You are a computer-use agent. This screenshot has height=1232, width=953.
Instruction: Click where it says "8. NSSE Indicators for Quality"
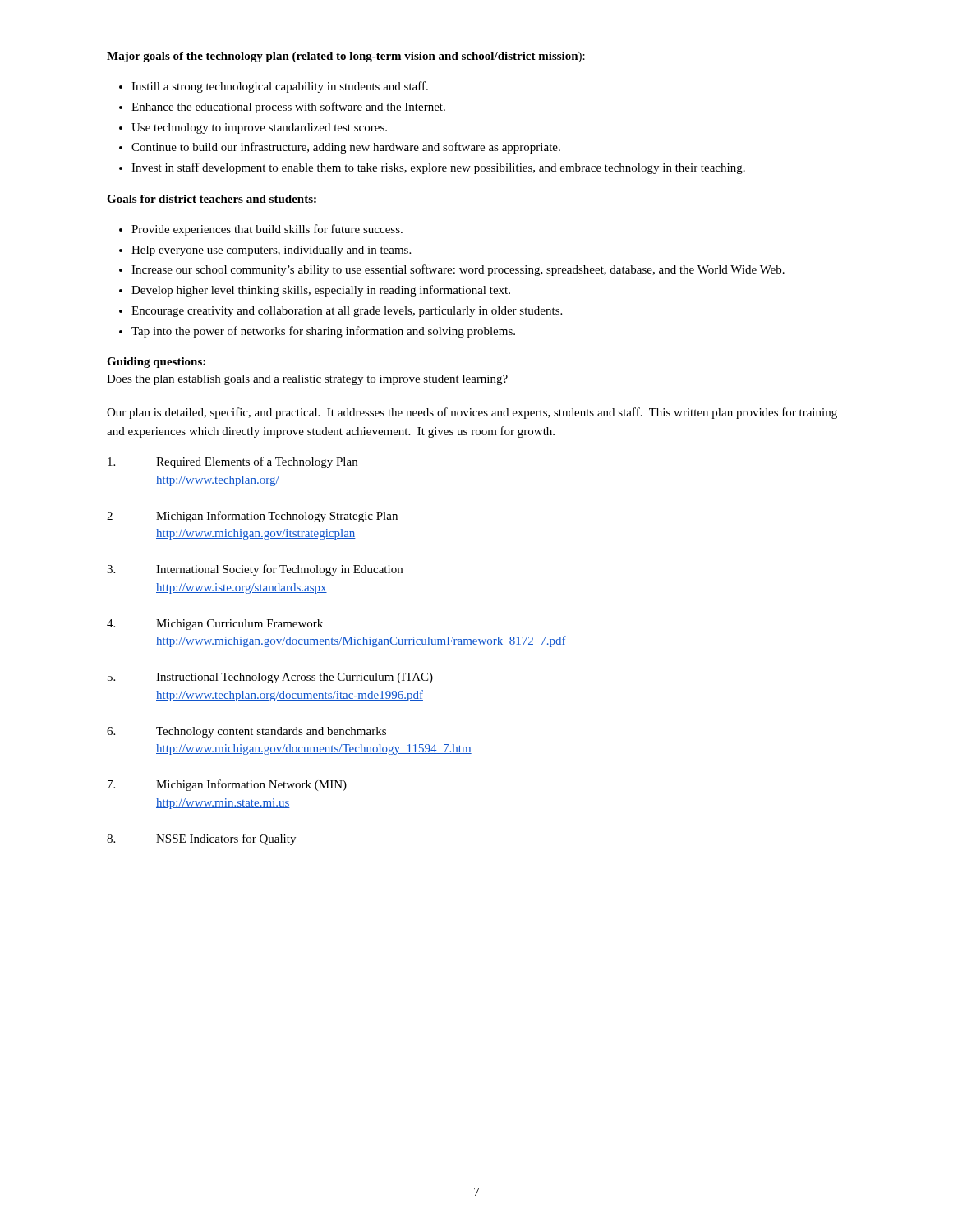pyautogui.click(x=201, y=839)
